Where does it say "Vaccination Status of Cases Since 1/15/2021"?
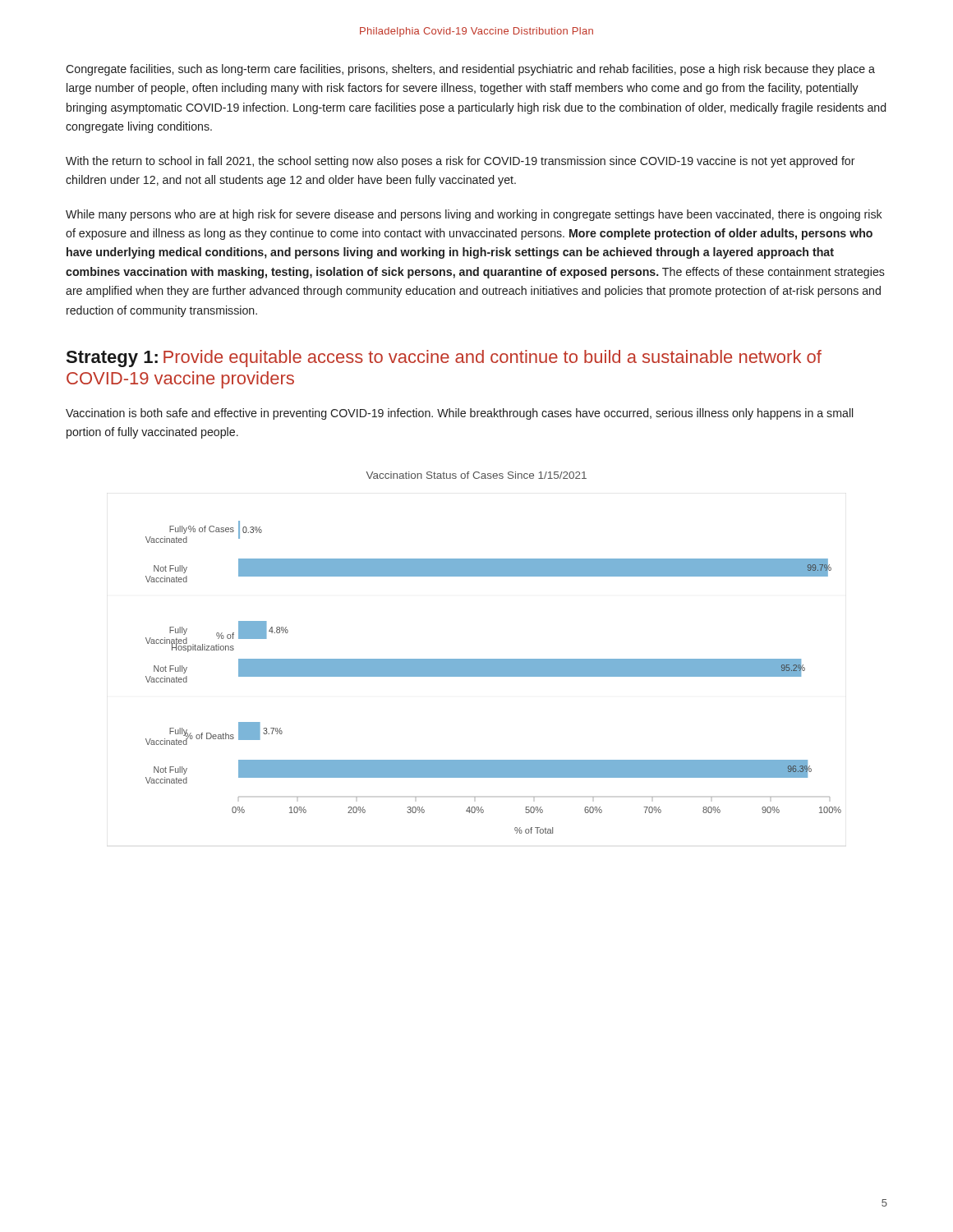 click(x=476, y=475)
